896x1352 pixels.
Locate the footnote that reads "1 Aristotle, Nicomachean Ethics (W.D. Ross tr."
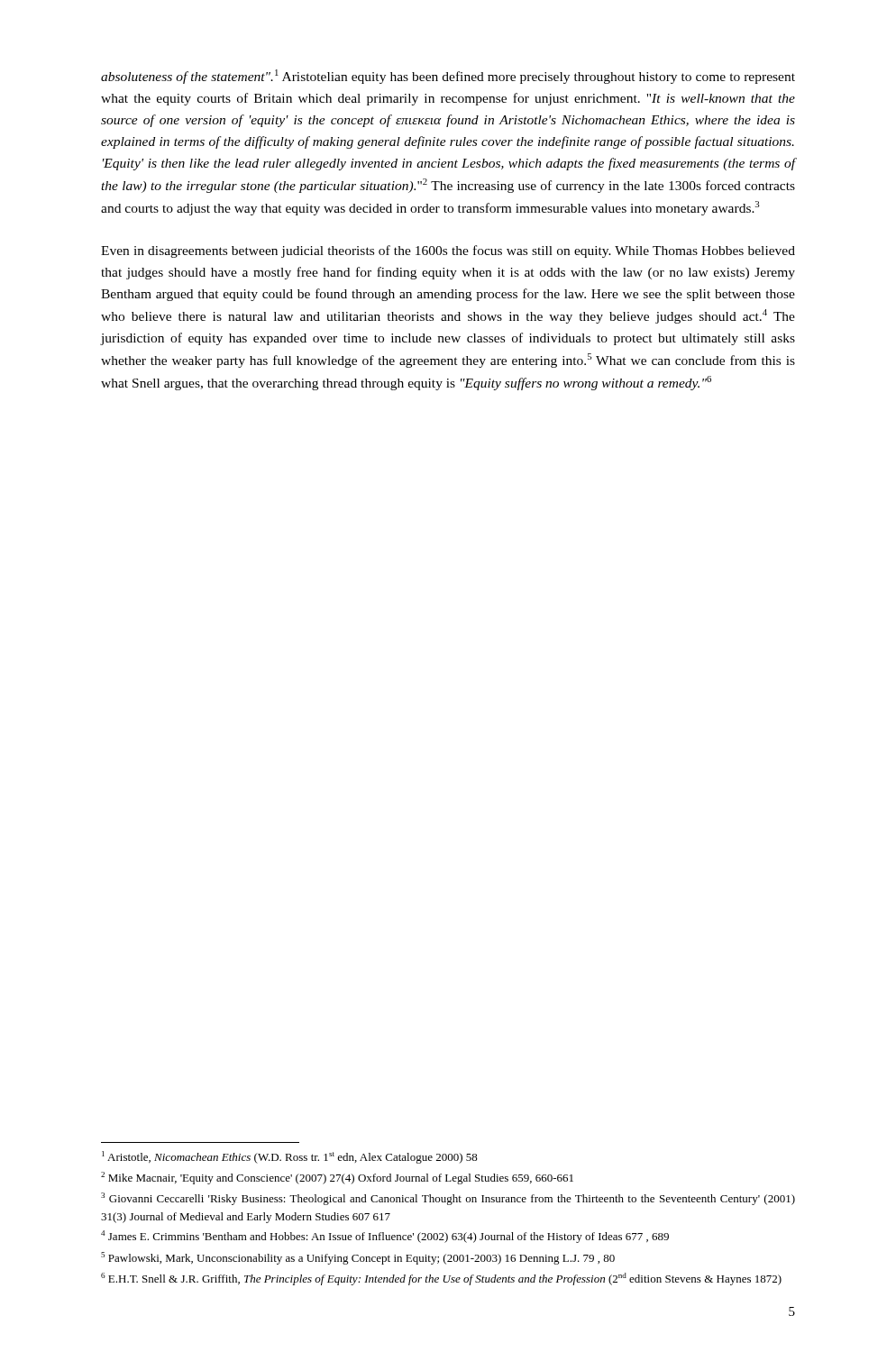click(448, 1158)
